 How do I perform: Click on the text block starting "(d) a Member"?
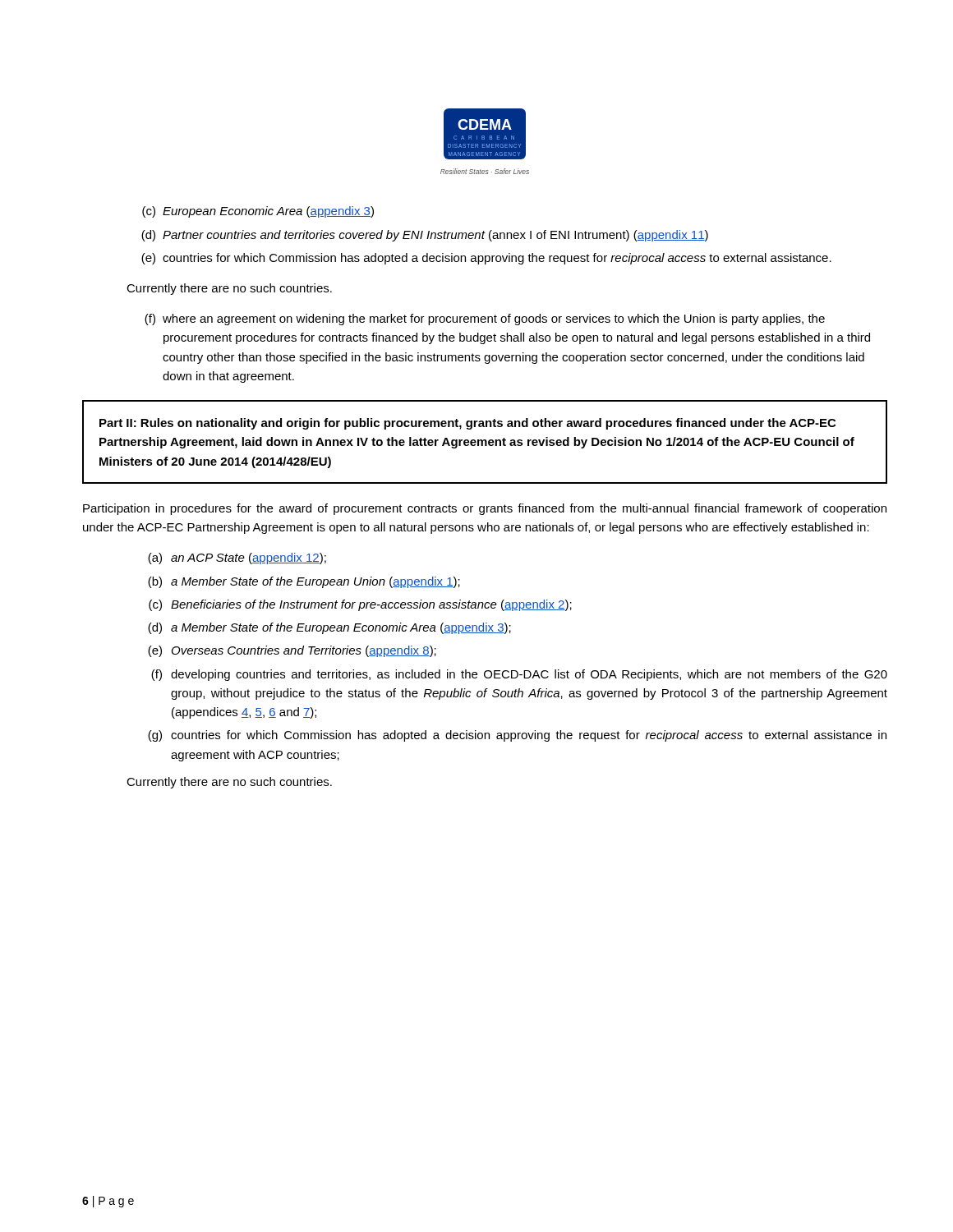pyautogui.click(x=507, y=627)
